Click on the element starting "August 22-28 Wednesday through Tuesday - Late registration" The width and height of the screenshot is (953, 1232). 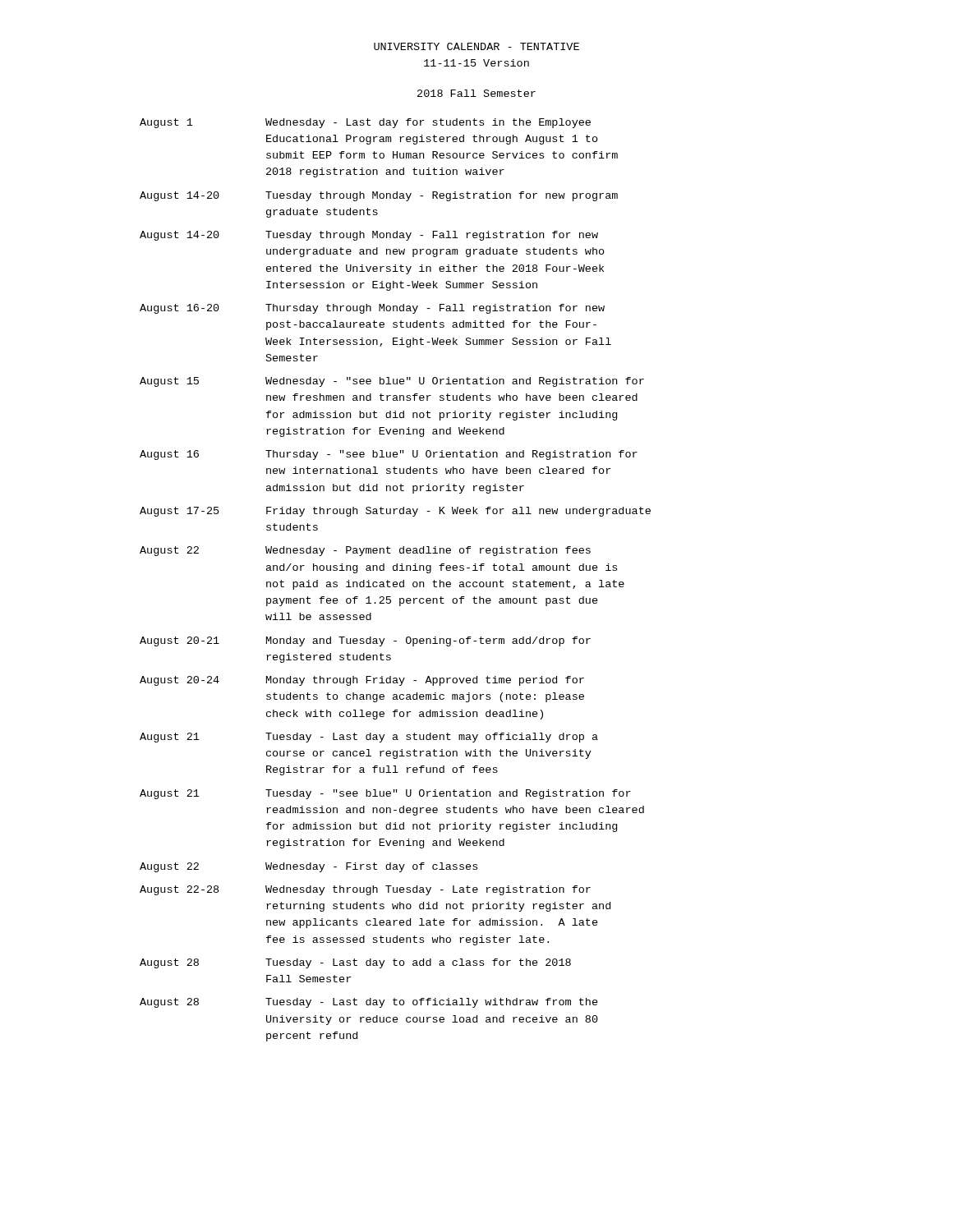pyautogui.click(x=513, y=915)
